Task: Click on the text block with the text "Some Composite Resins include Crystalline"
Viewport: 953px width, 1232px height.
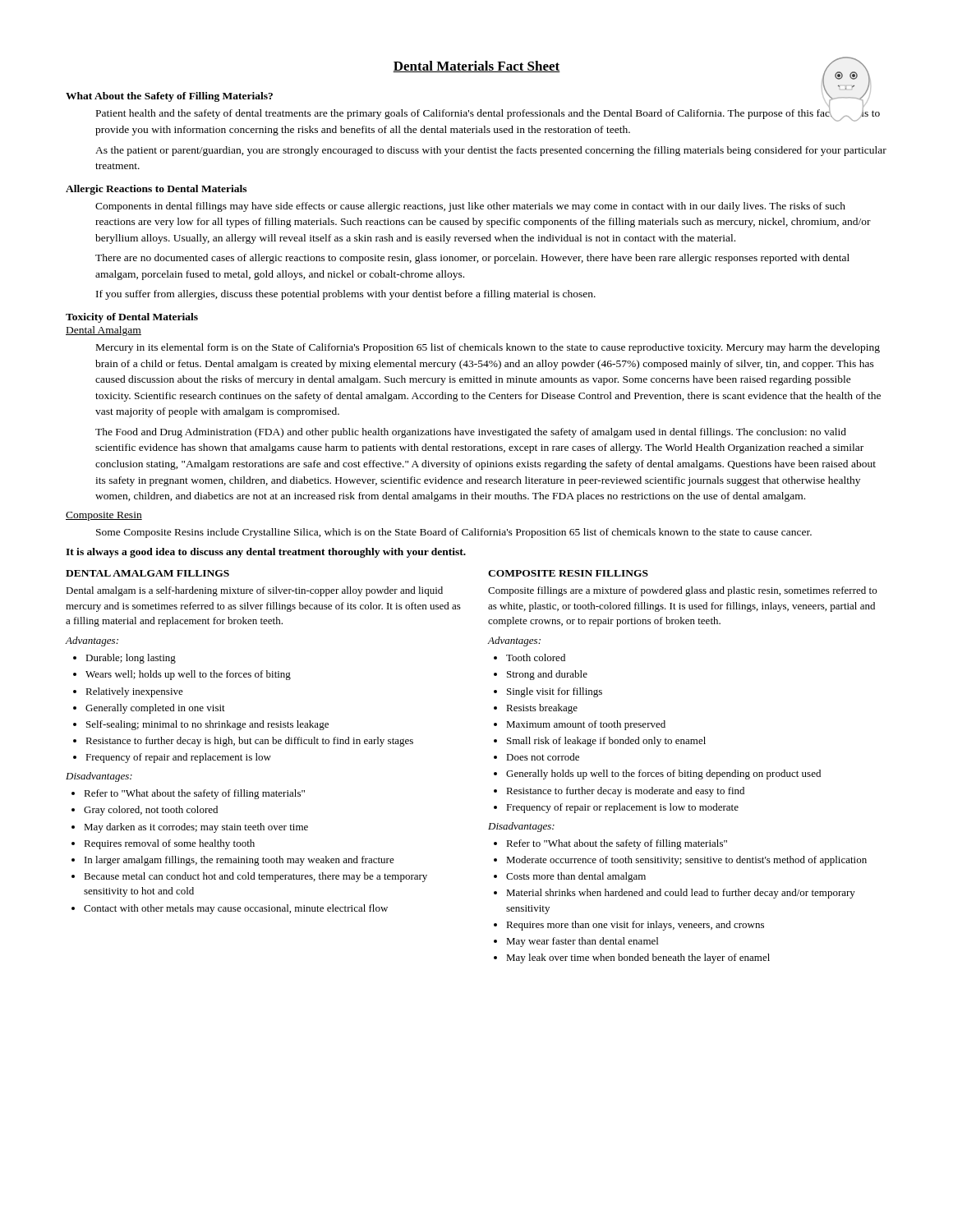Action: 491,532
